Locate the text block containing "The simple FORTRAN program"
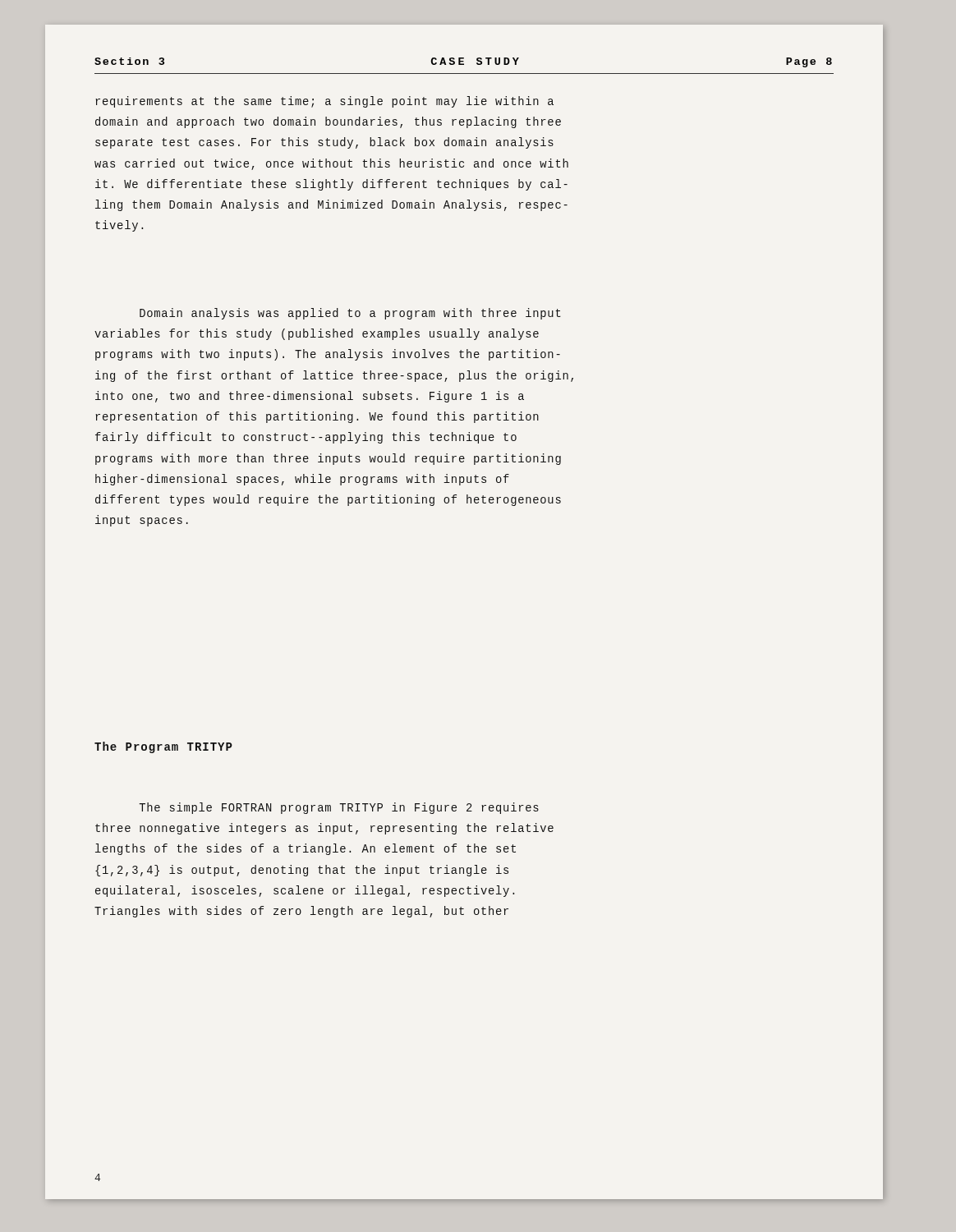The height and width of the screenshot is (1232, 956). tap(325, 860)
